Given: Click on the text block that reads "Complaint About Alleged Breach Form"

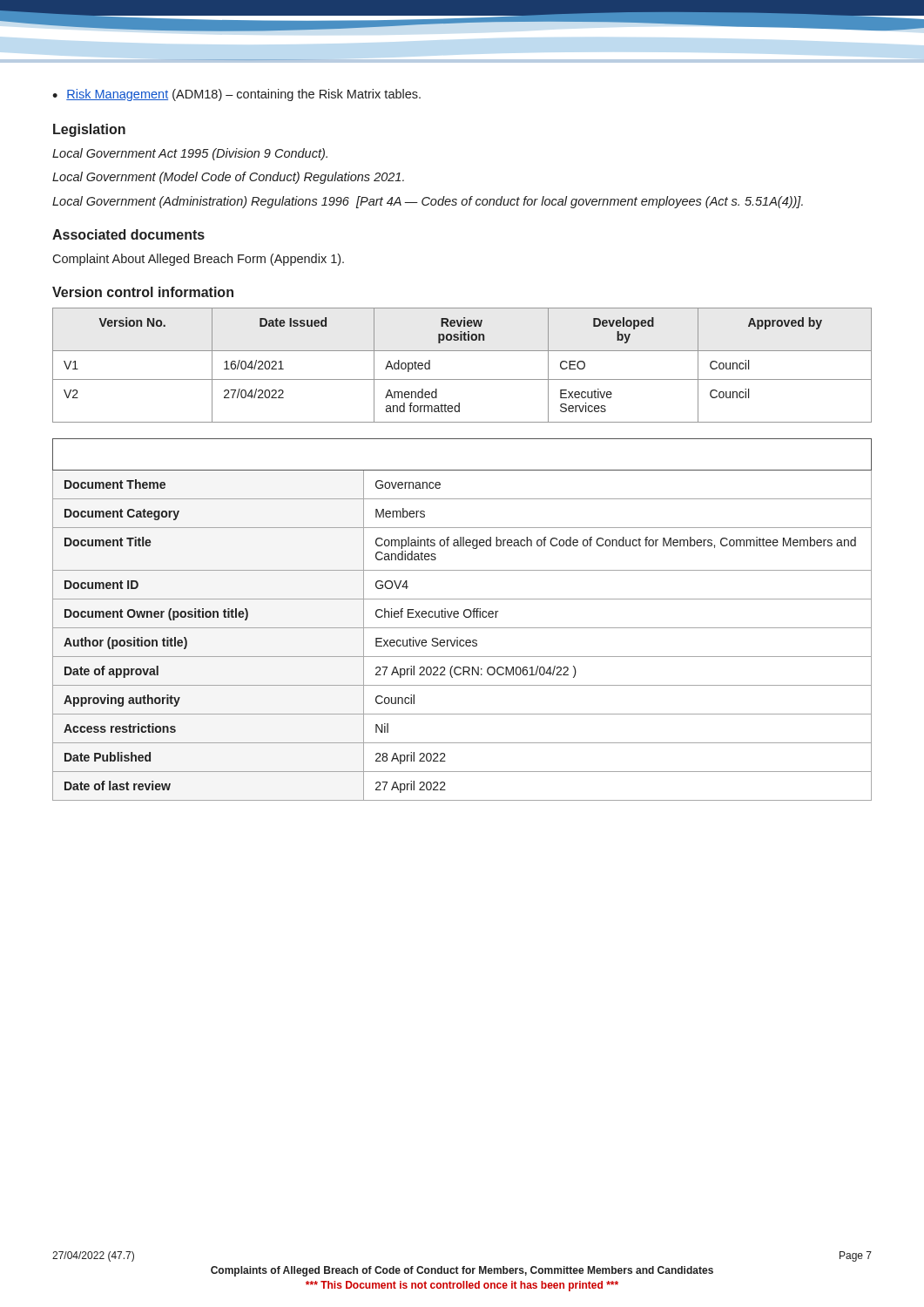Looking at the screenshot, I should click(x=199, y=259).
